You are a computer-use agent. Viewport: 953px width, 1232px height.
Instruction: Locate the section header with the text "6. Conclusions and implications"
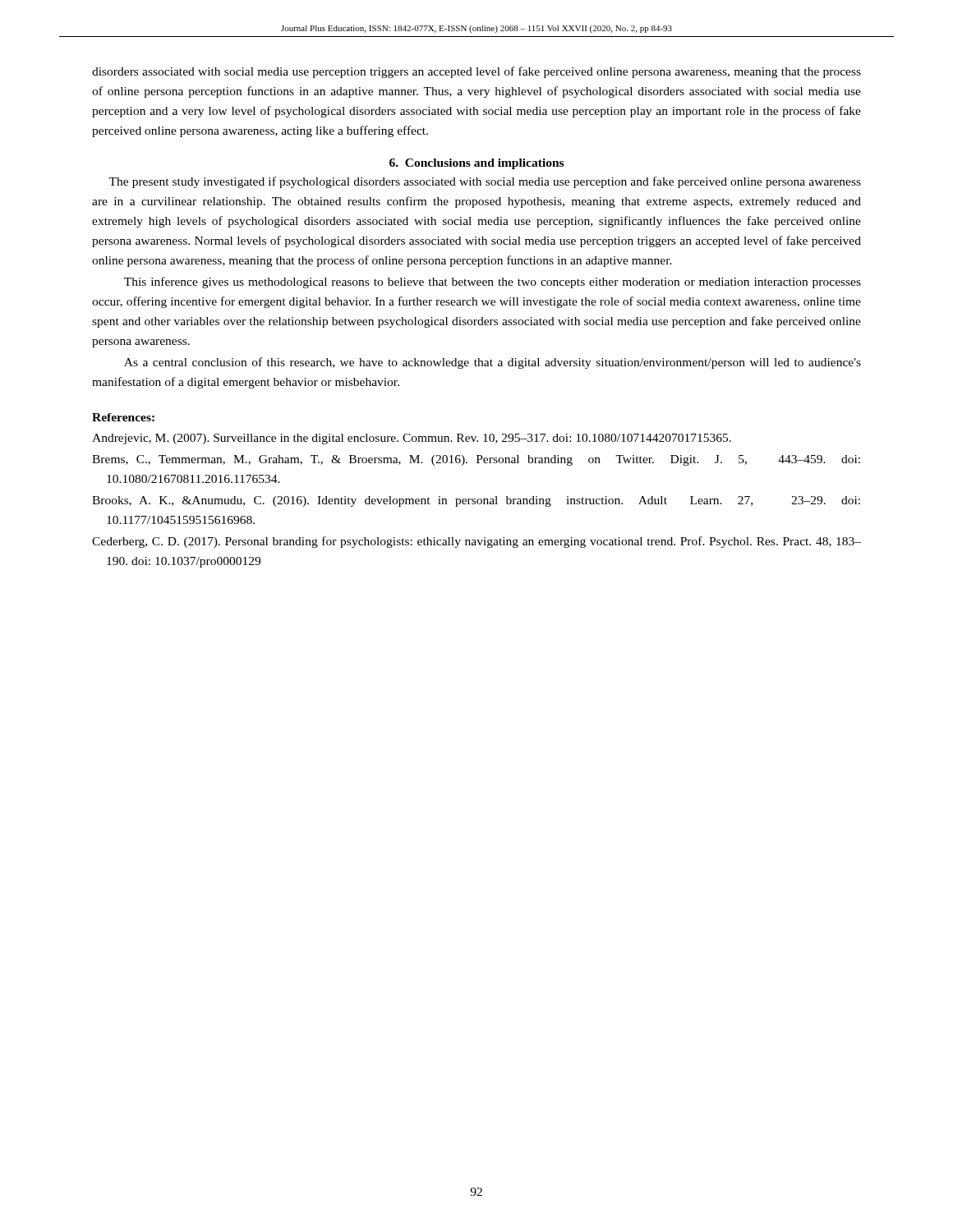(x=476, y=163)
